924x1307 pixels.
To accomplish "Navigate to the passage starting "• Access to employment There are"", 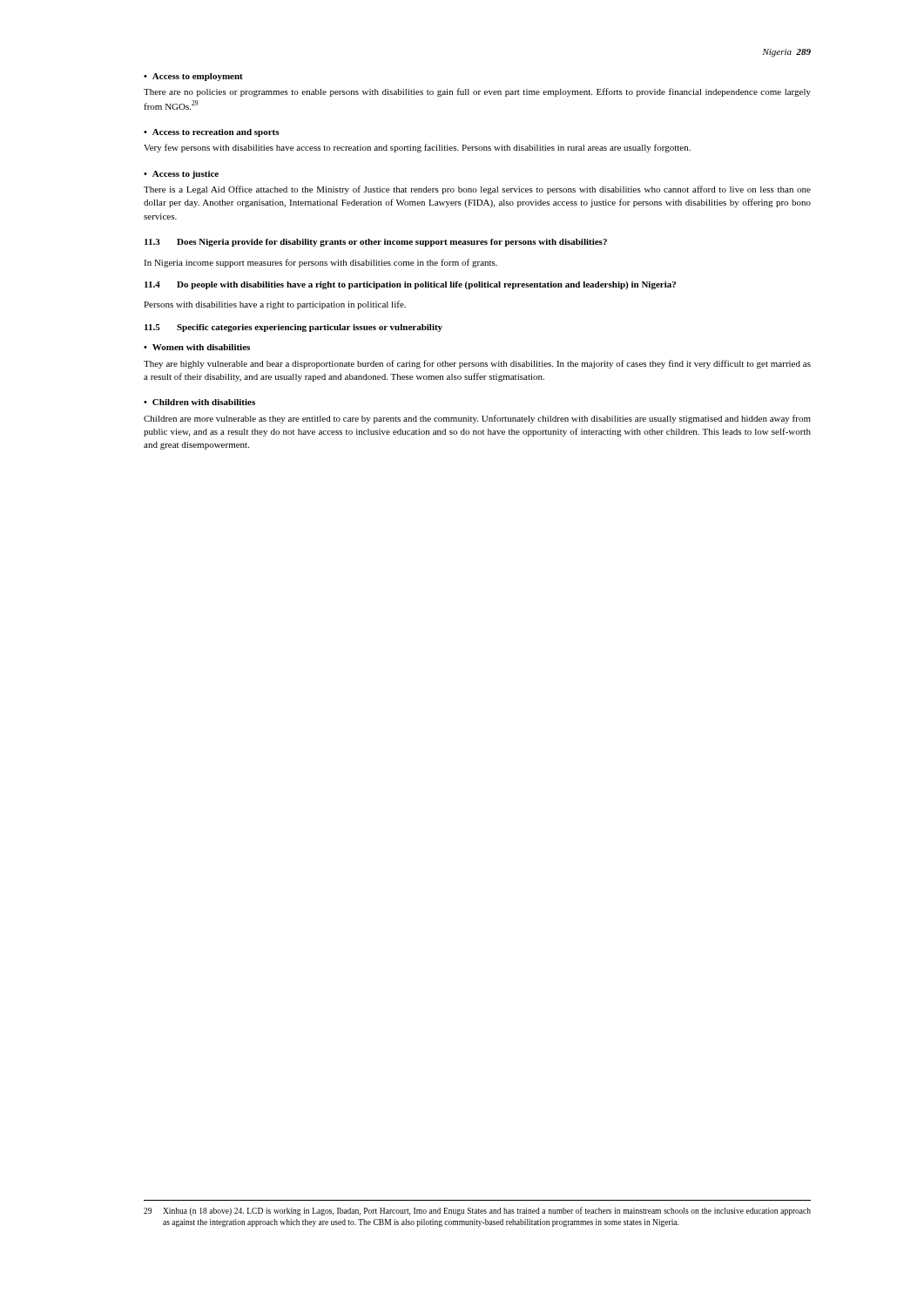I will [477, 91].
